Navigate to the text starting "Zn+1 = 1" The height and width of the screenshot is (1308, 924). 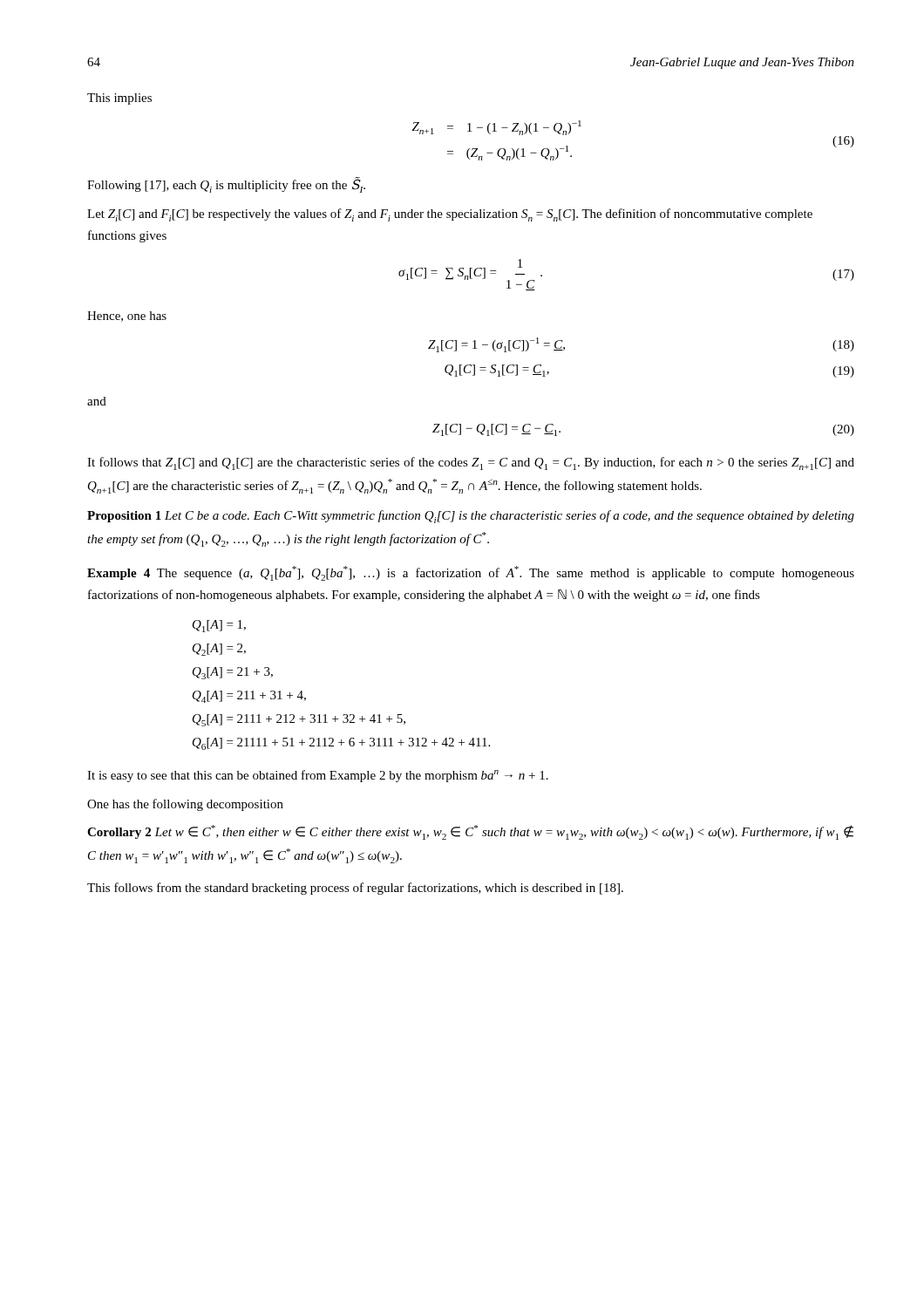click(500, 149)
